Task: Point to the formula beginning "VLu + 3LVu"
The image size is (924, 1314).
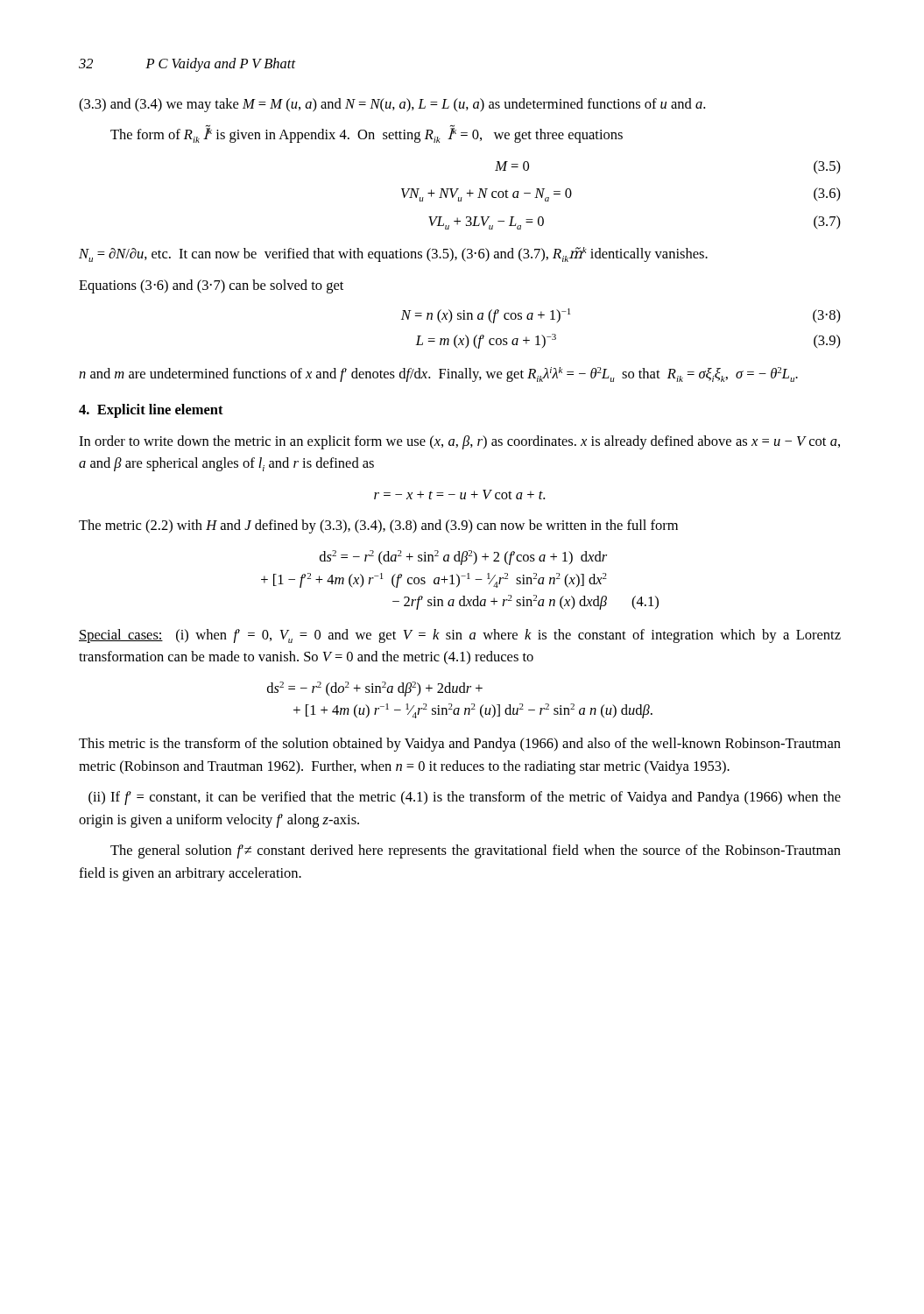Action: coord(460,221)
